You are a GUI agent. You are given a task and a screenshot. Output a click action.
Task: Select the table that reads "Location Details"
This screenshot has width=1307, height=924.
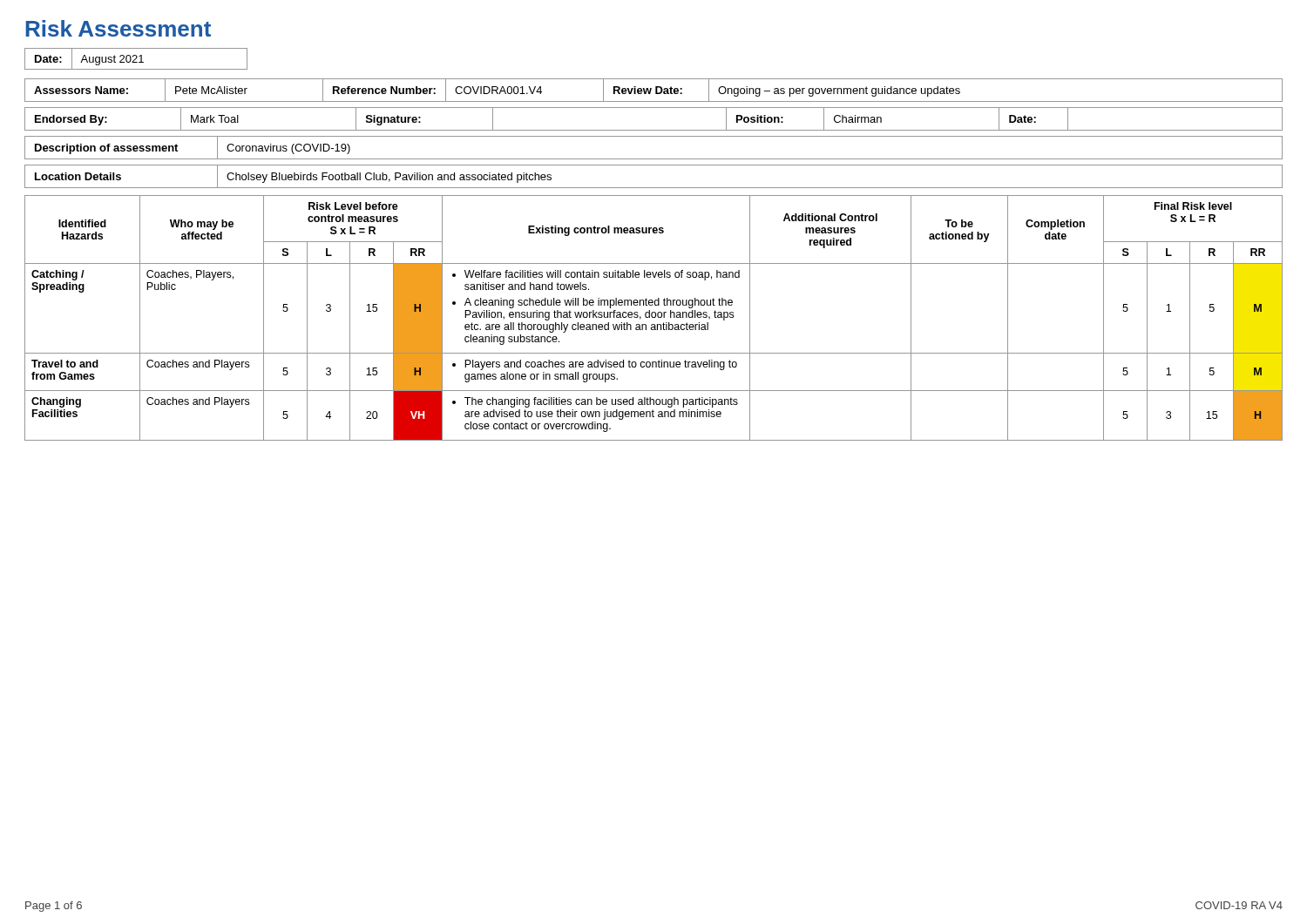click(654, 176)
